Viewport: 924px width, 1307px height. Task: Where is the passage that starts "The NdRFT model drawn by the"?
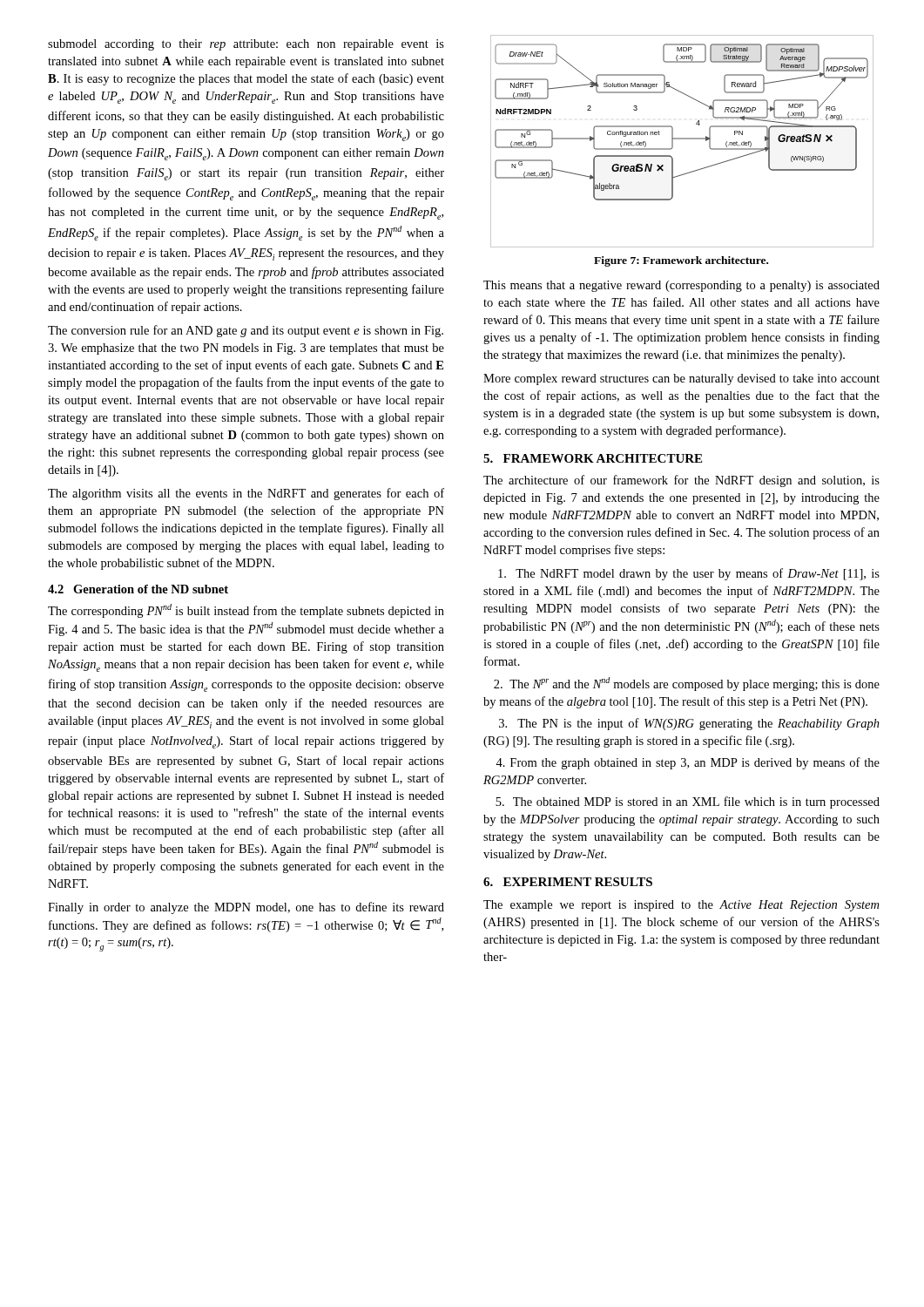[681, 618]
